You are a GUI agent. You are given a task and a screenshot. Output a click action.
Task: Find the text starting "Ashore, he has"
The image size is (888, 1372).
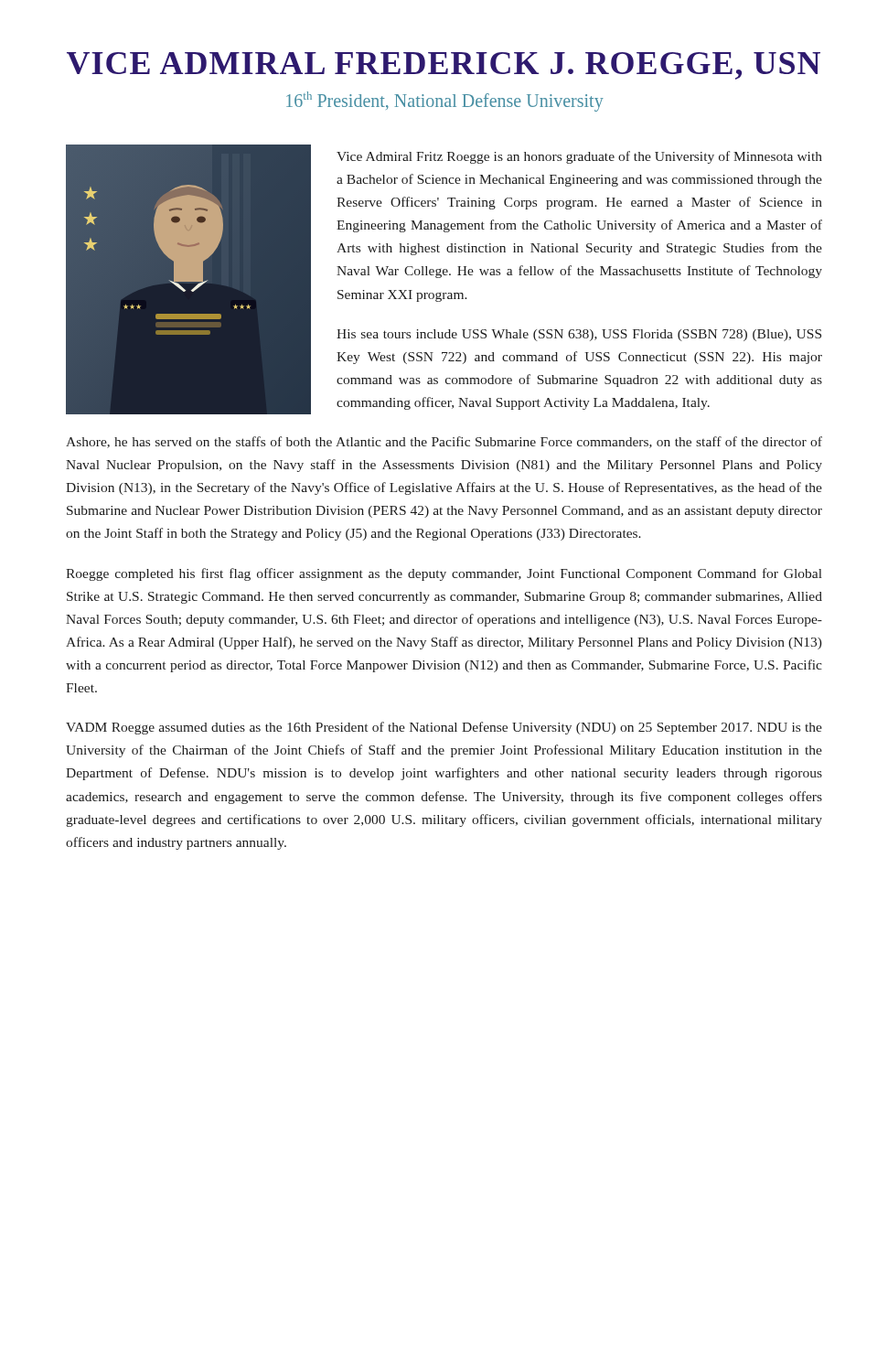pyautogui.click(x=444, y=487)
